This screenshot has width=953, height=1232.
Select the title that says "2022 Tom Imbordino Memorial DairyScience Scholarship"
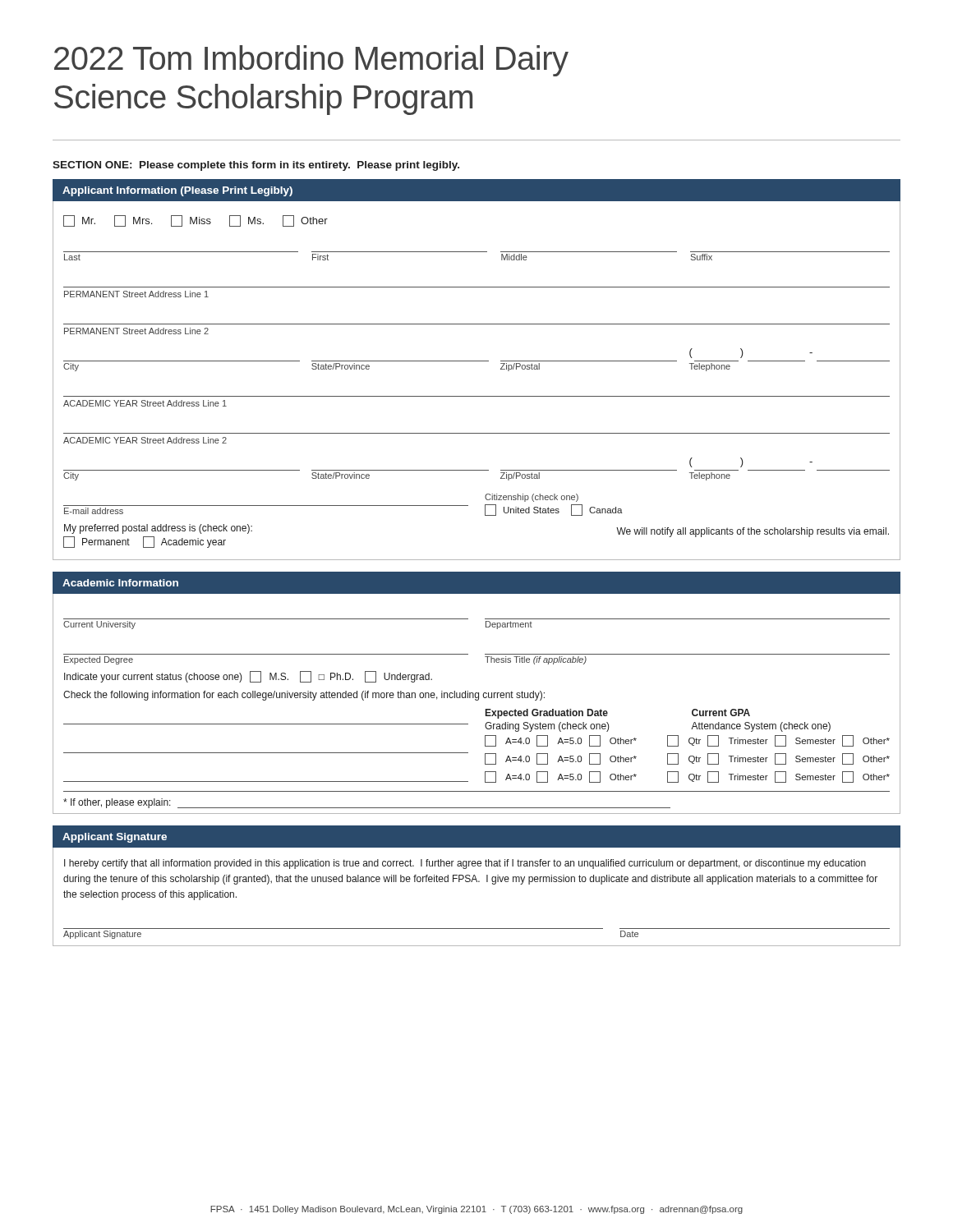pos(476,90)
